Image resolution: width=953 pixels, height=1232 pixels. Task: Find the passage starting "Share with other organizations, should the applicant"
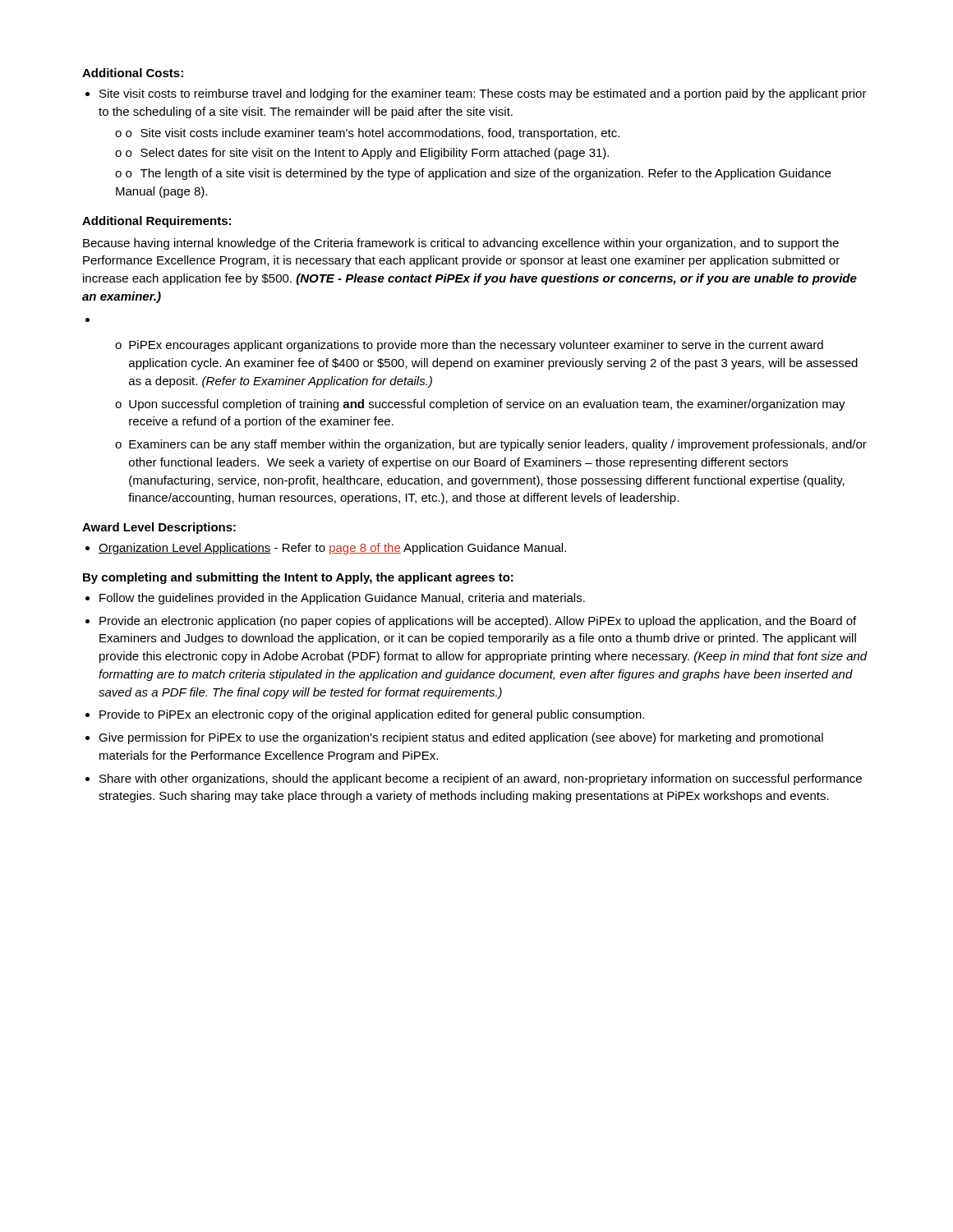pos(485,787)
